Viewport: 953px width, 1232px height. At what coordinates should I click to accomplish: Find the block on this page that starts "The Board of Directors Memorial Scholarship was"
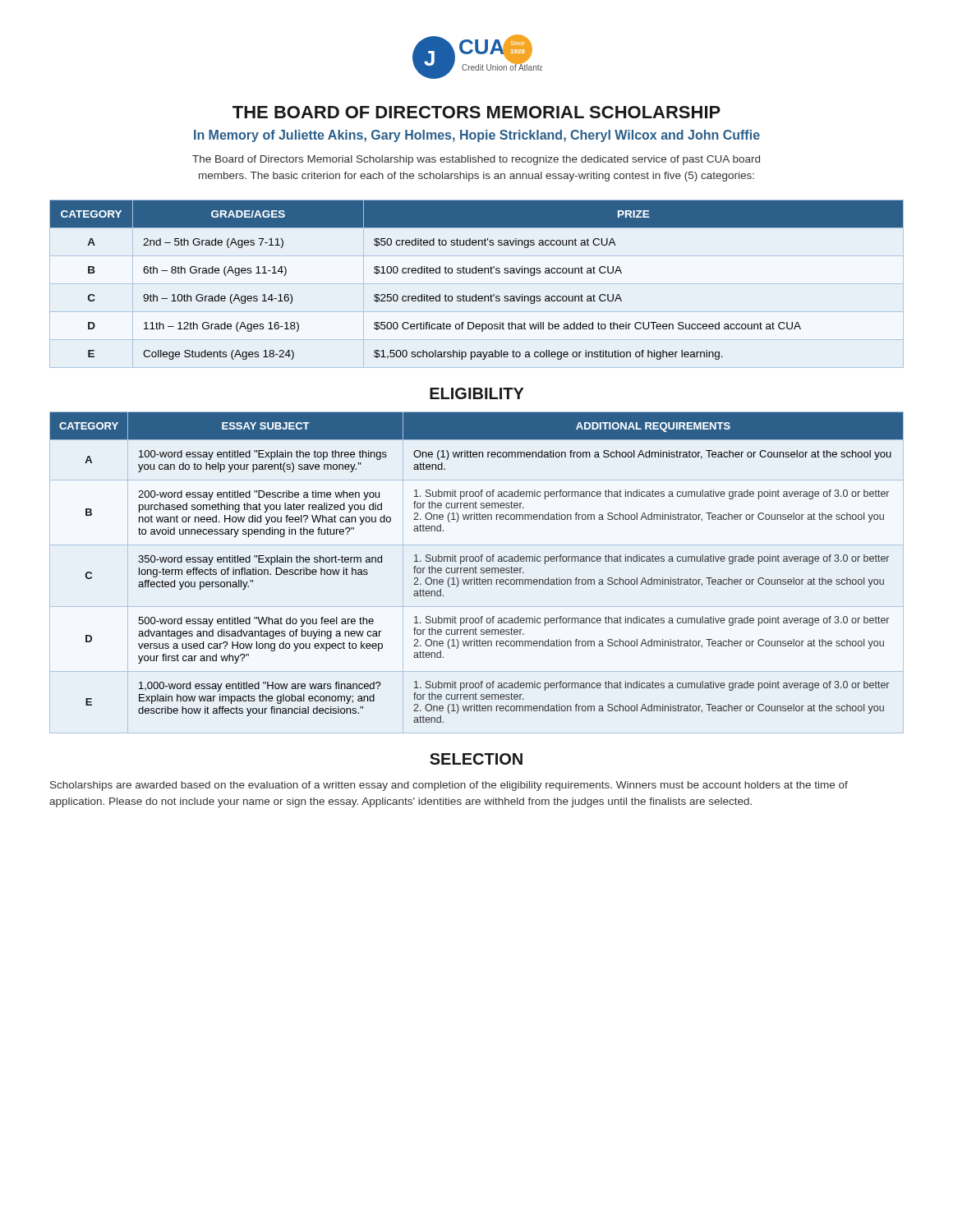tap(476, 167)
